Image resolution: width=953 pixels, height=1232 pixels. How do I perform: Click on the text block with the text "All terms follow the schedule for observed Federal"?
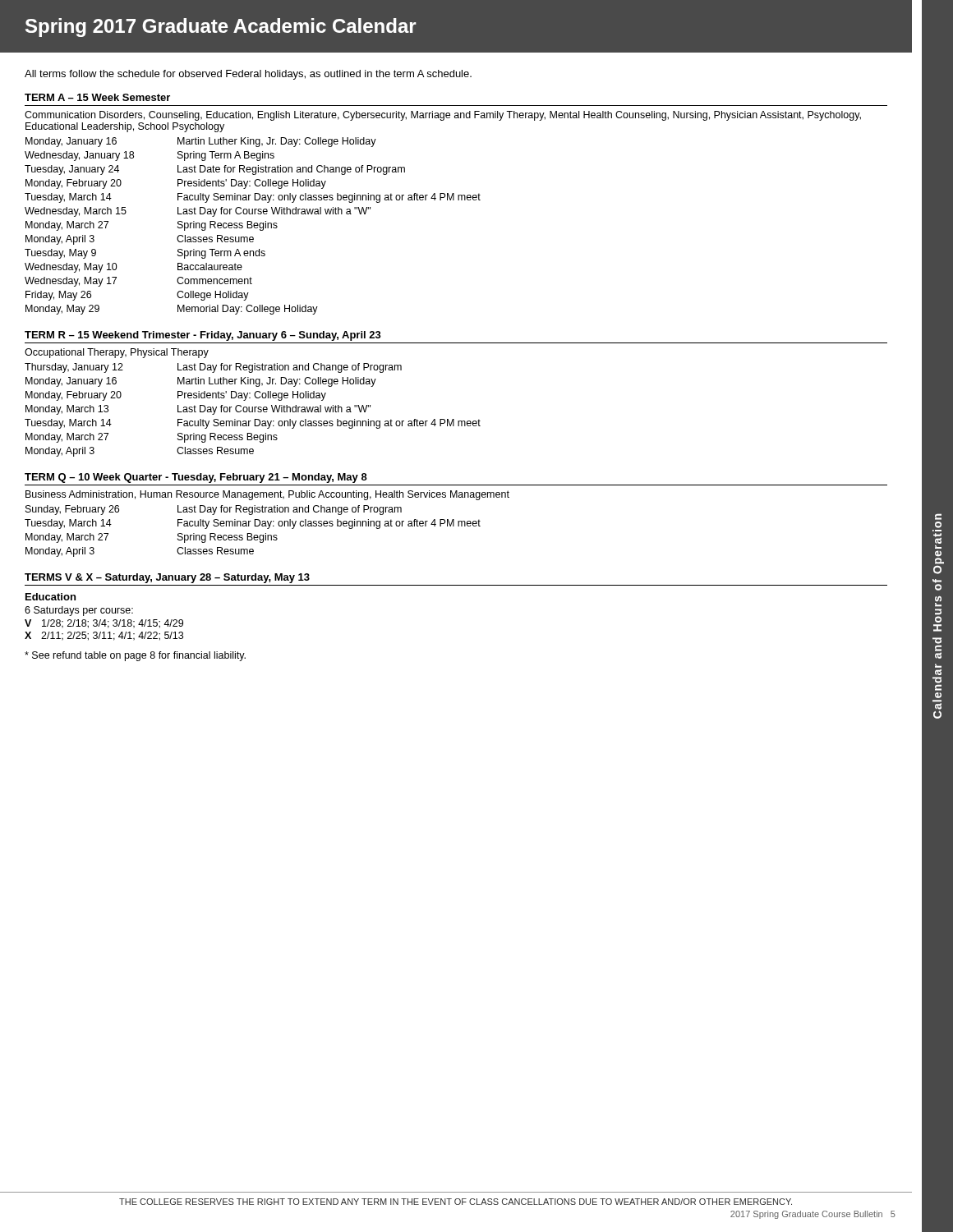click(248, 74)
